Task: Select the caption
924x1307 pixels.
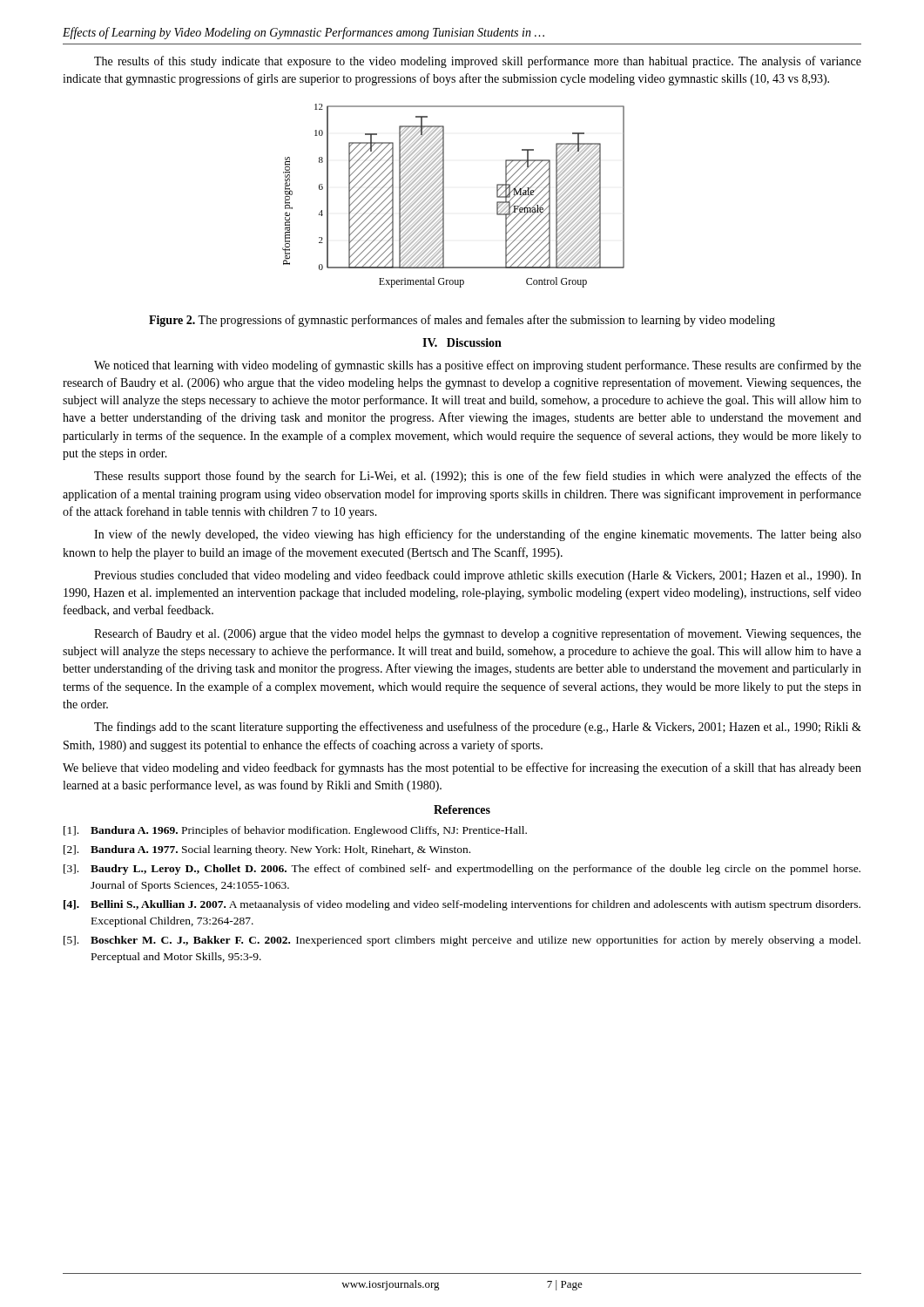Action: coord(462,320)
